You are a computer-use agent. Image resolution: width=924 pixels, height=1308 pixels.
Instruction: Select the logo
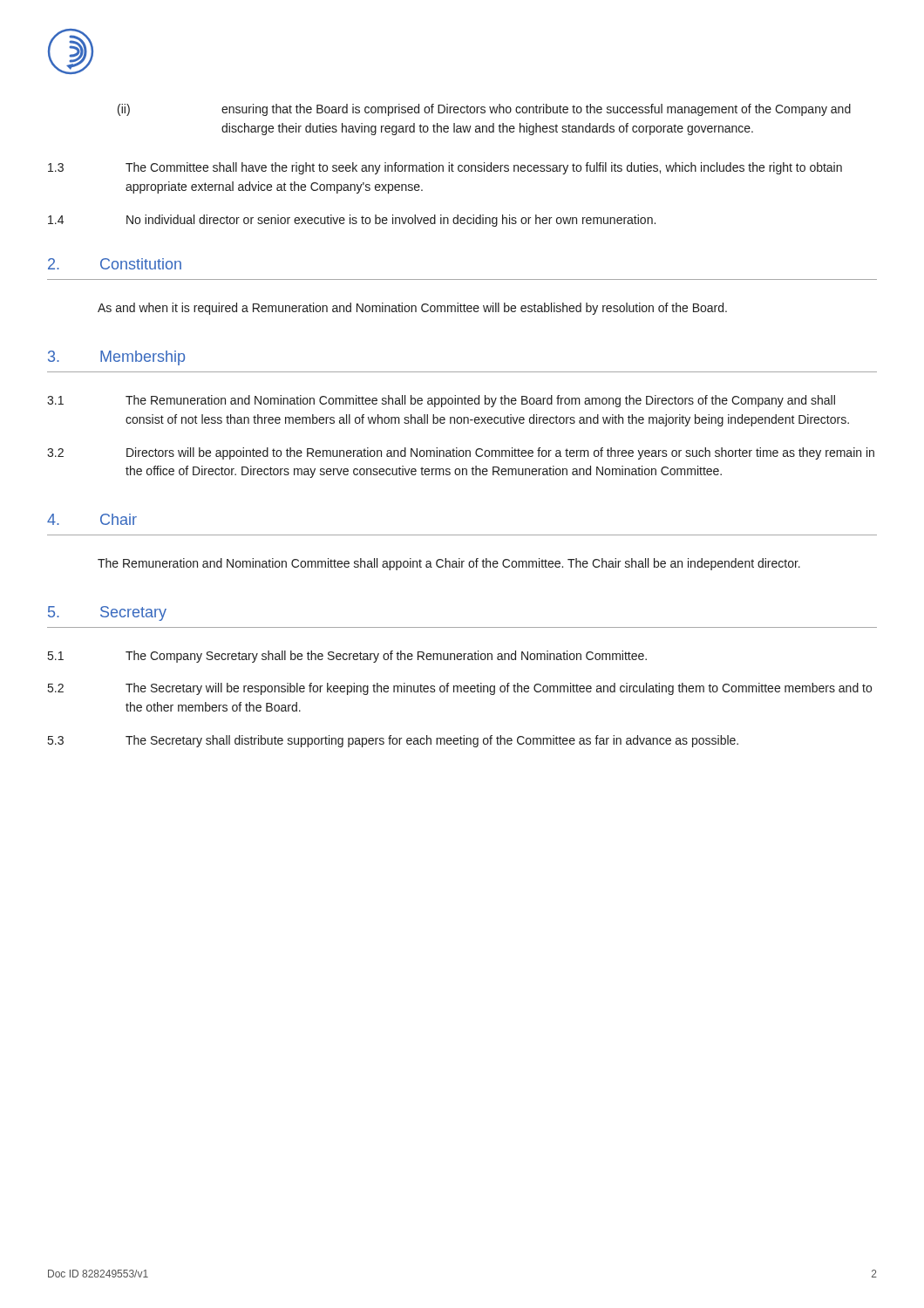coord(71,53)
